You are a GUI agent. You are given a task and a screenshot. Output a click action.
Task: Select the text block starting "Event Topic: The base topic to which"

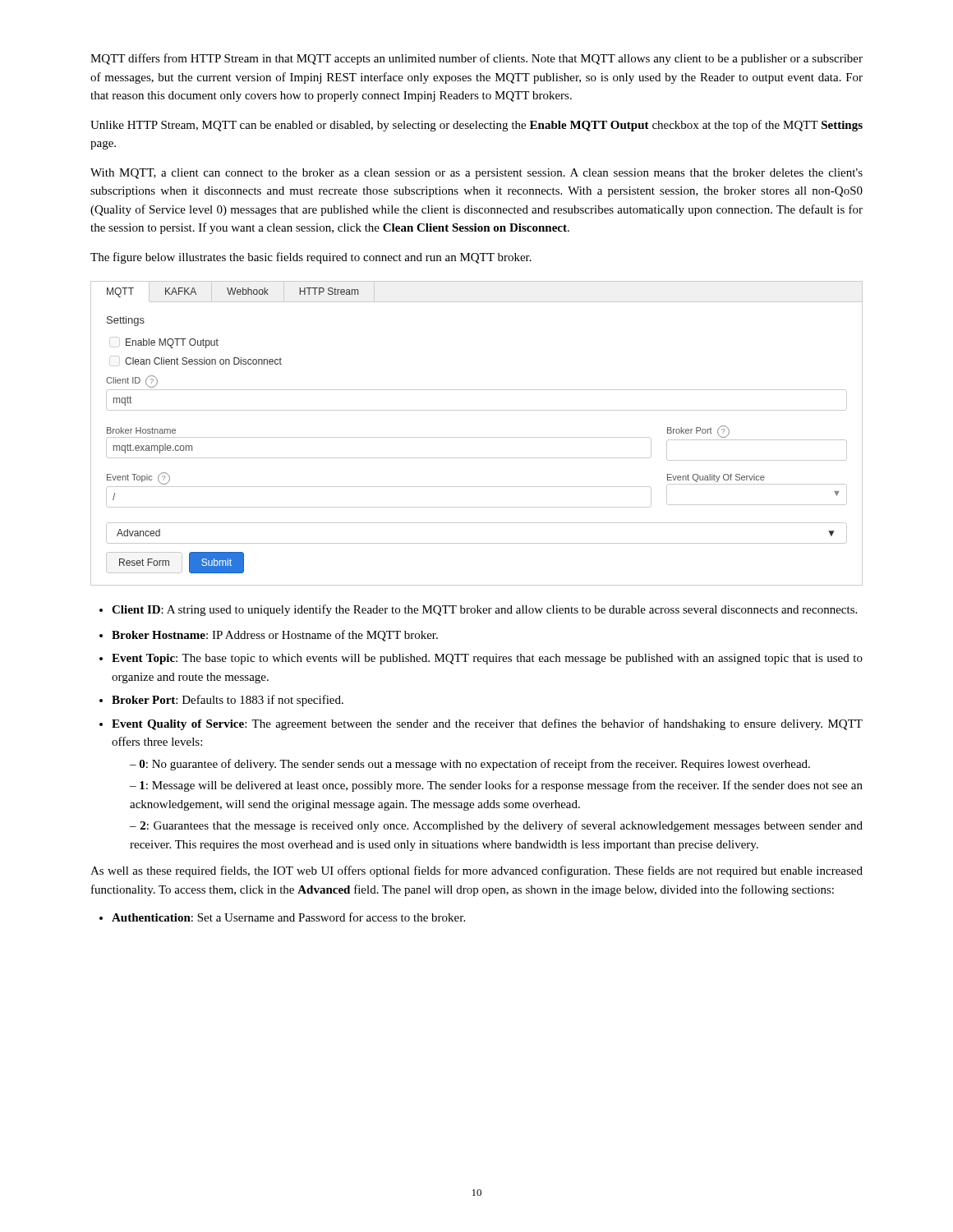click(476, 667)
